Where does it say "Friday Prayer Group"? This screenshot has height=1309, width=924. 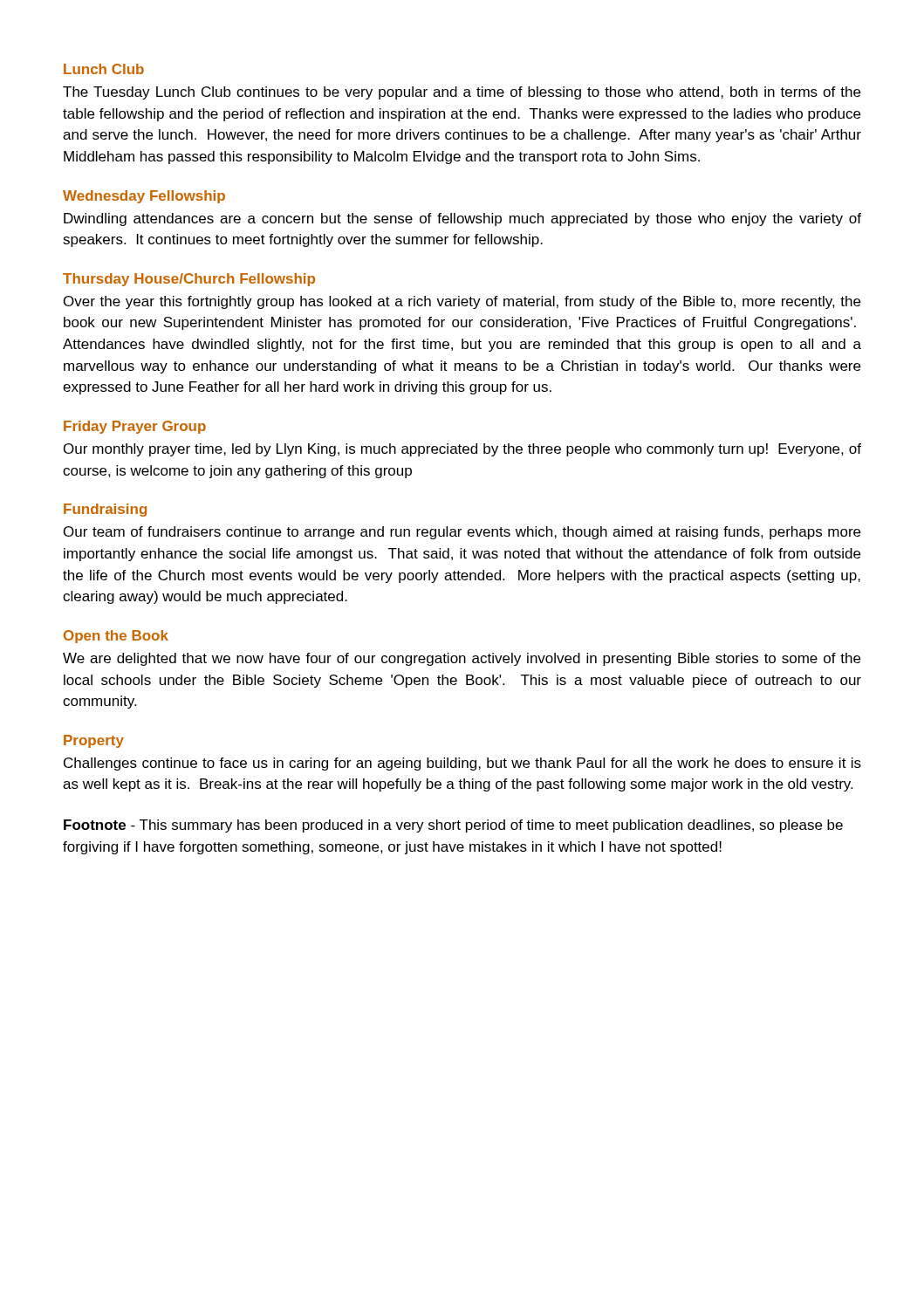pos(135,426)
